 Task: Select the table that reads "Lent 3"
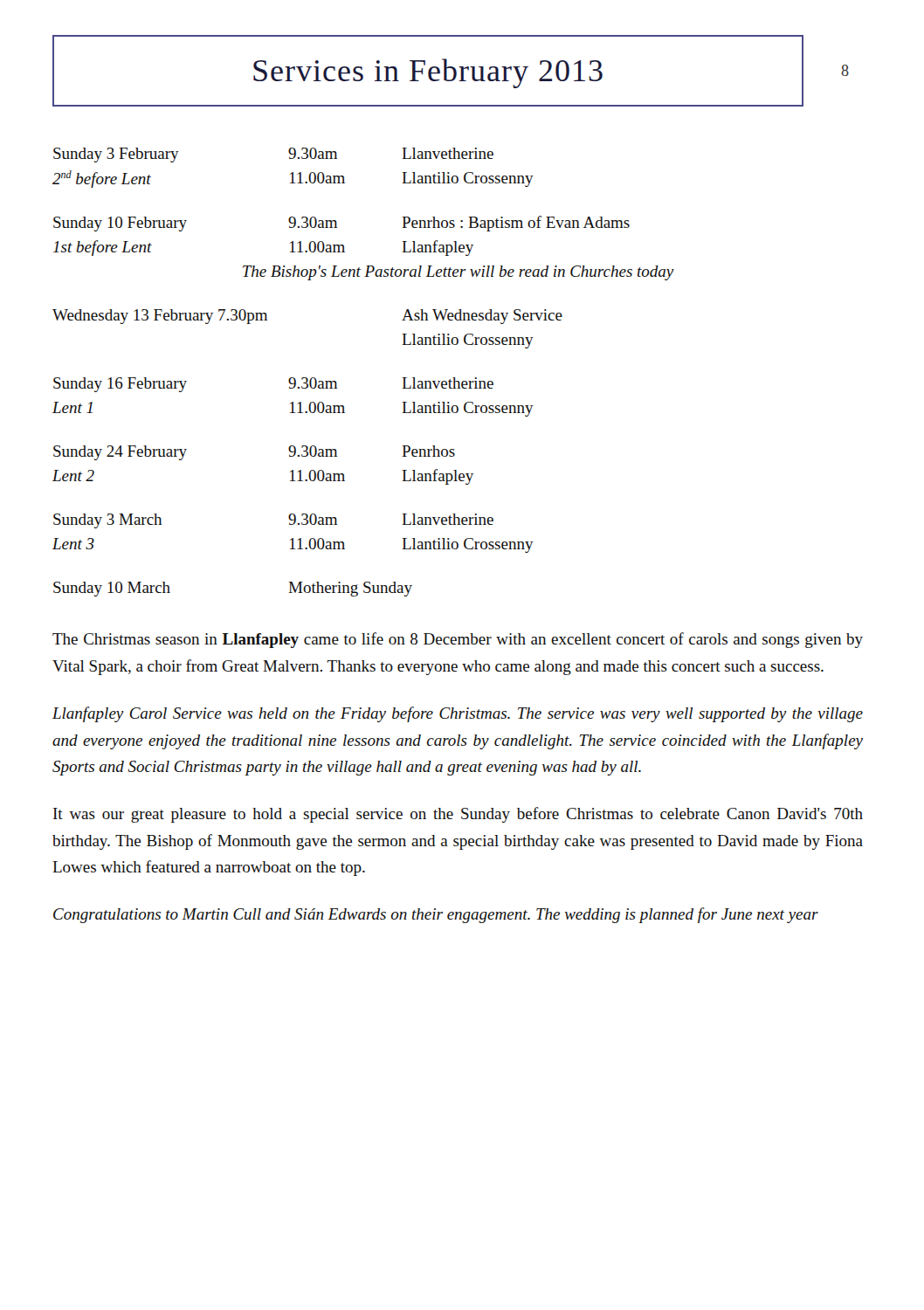458,371
